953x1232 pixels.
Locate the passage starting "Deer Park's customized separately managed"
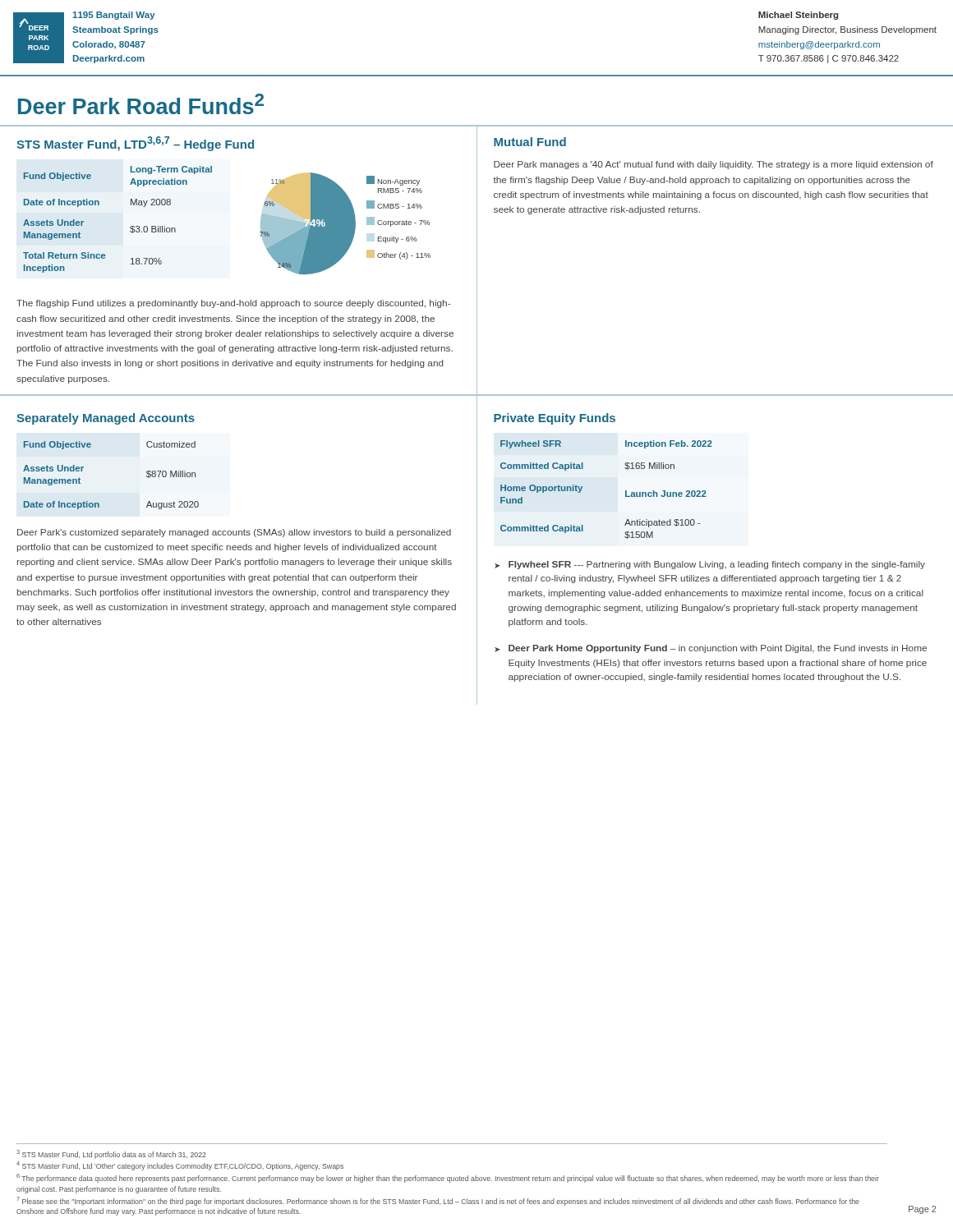[236, 577]
